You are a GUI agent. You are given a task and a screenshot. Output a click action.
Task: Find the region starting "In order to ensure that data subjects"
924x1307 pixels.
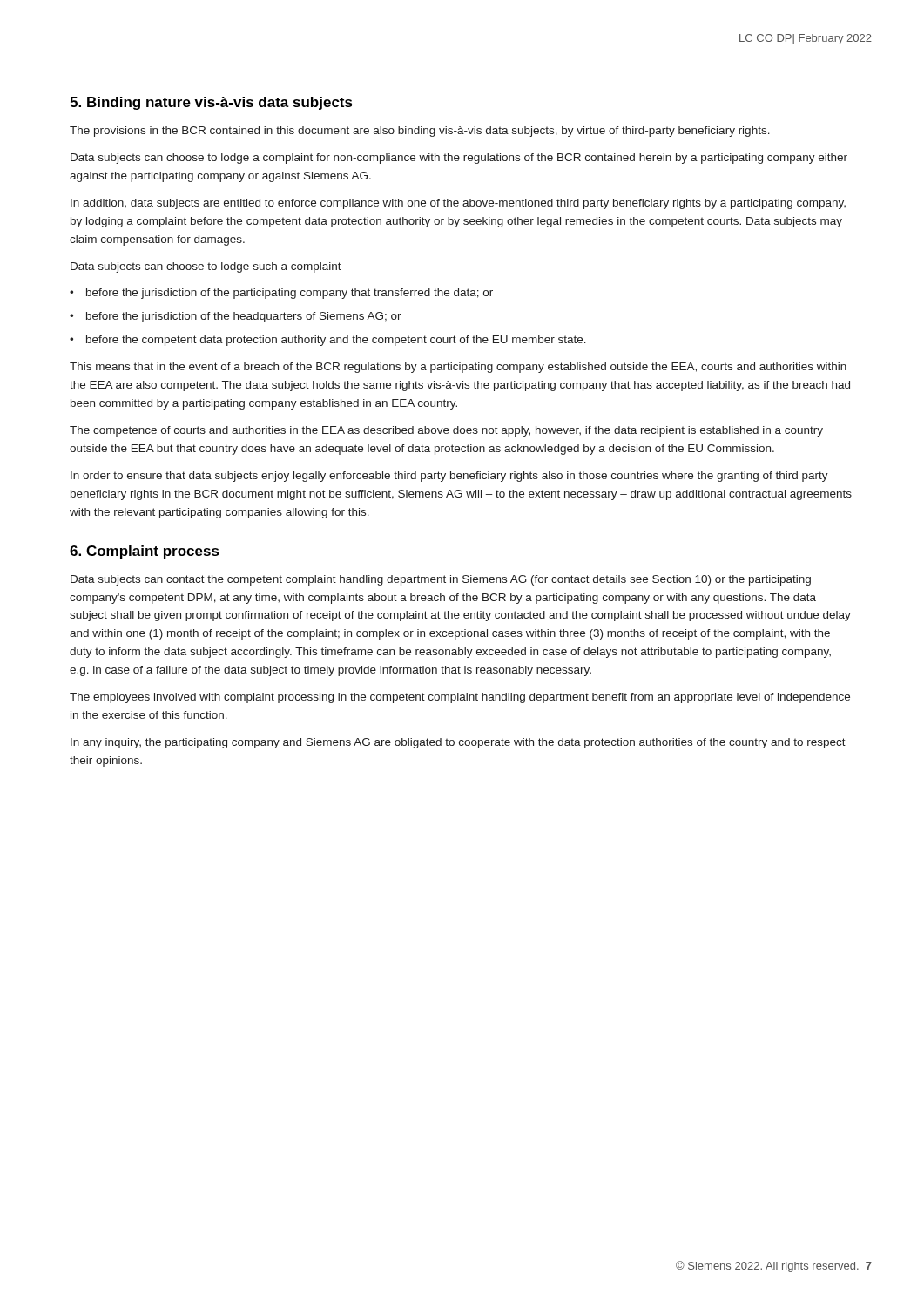461,493
